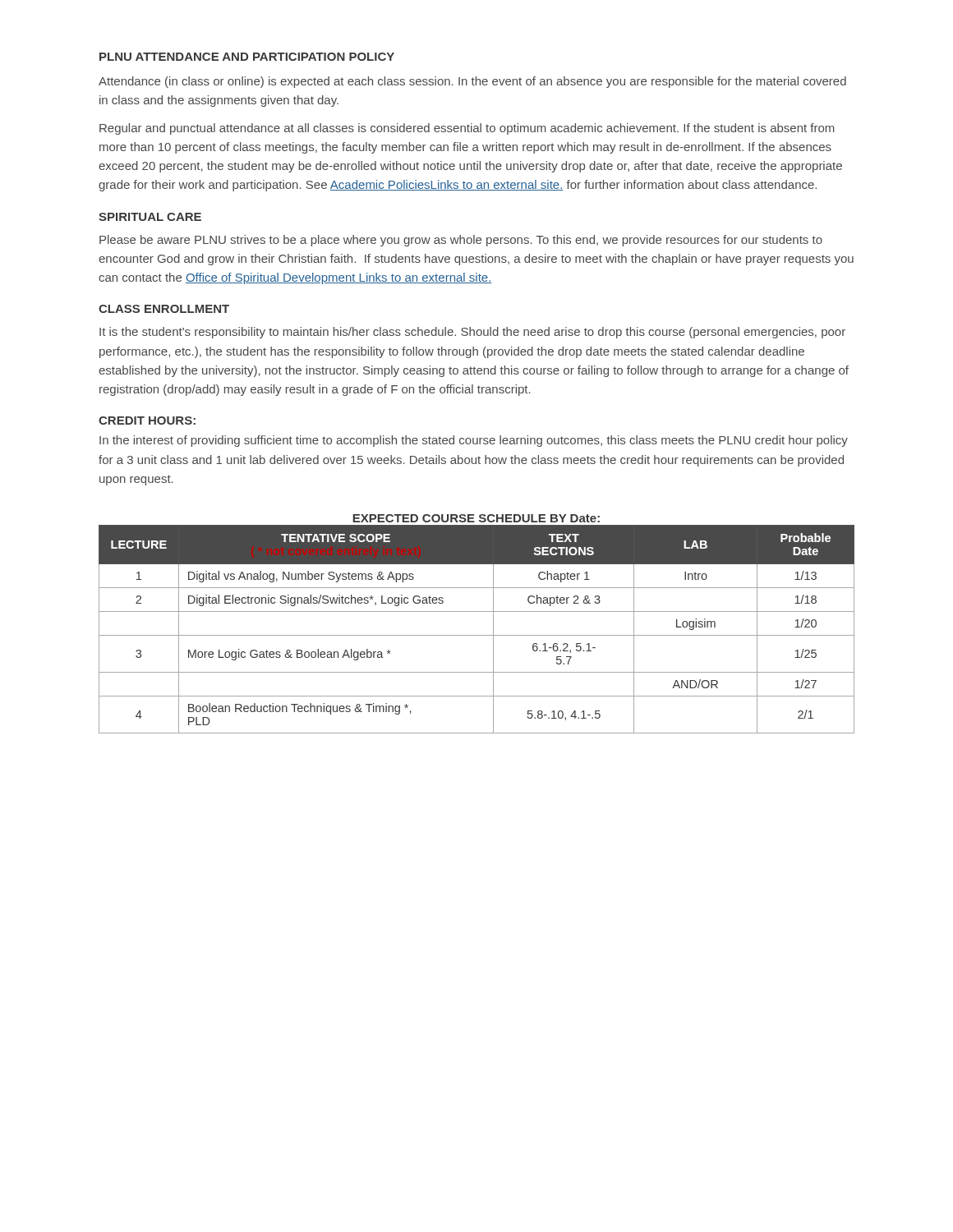
Task: Click on the text block containing "Please be aware"
Action: coord(476,258)
